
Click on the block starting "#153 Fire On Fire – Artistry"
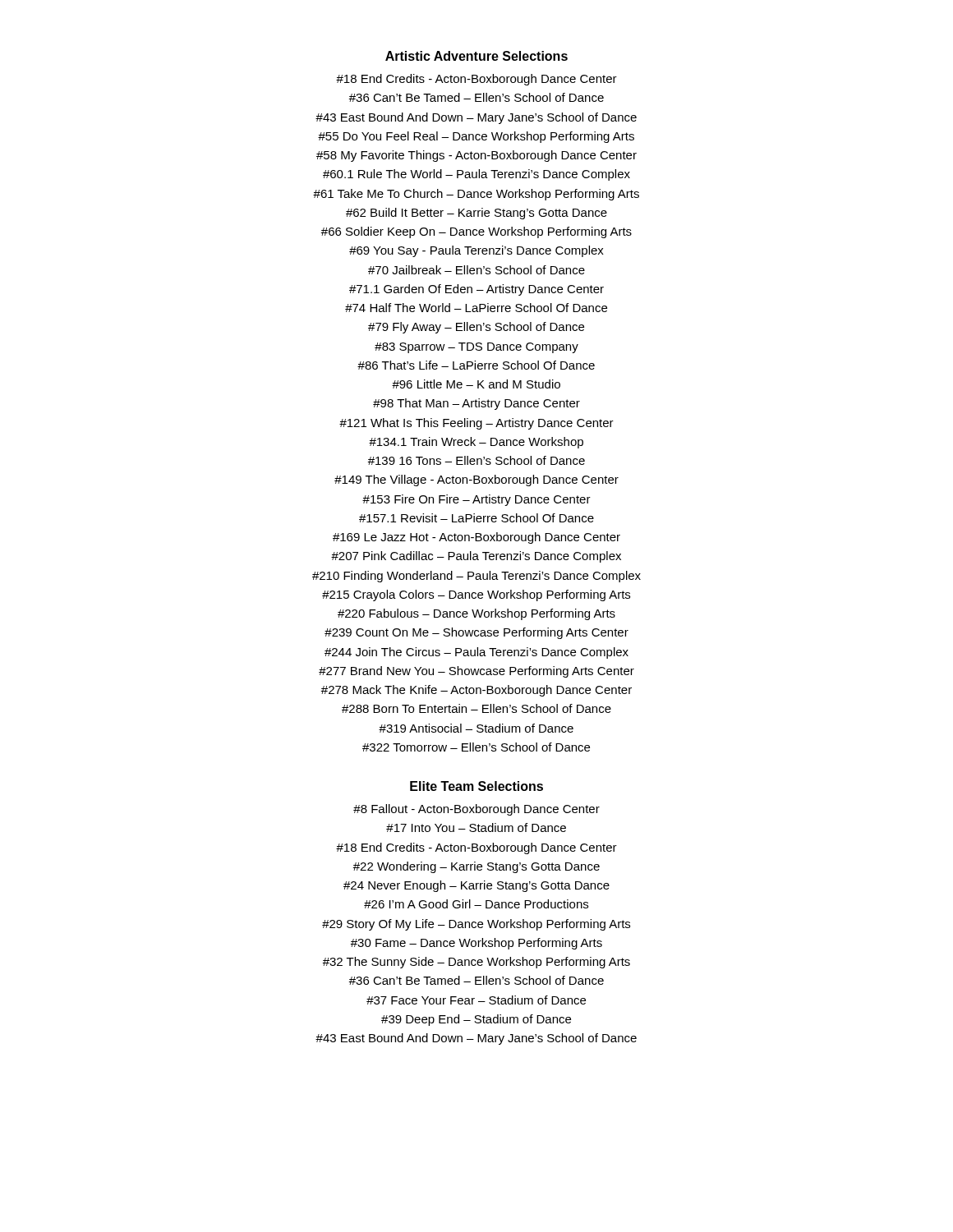pyautogui.click(x=476, y=499)
